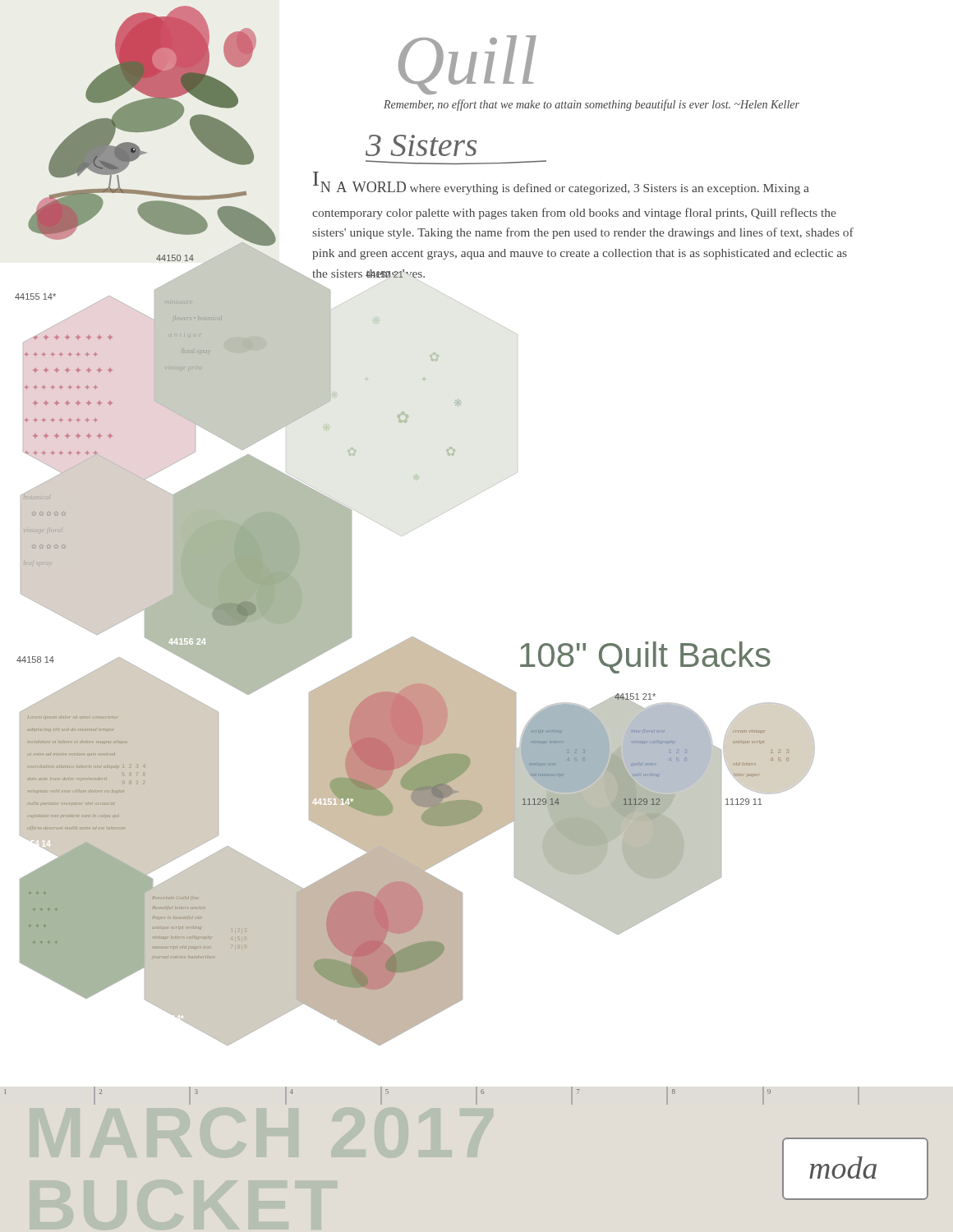Find the element starting "108" Quilt Backs"
The image size is (953, 1232).
coord(645,655)
